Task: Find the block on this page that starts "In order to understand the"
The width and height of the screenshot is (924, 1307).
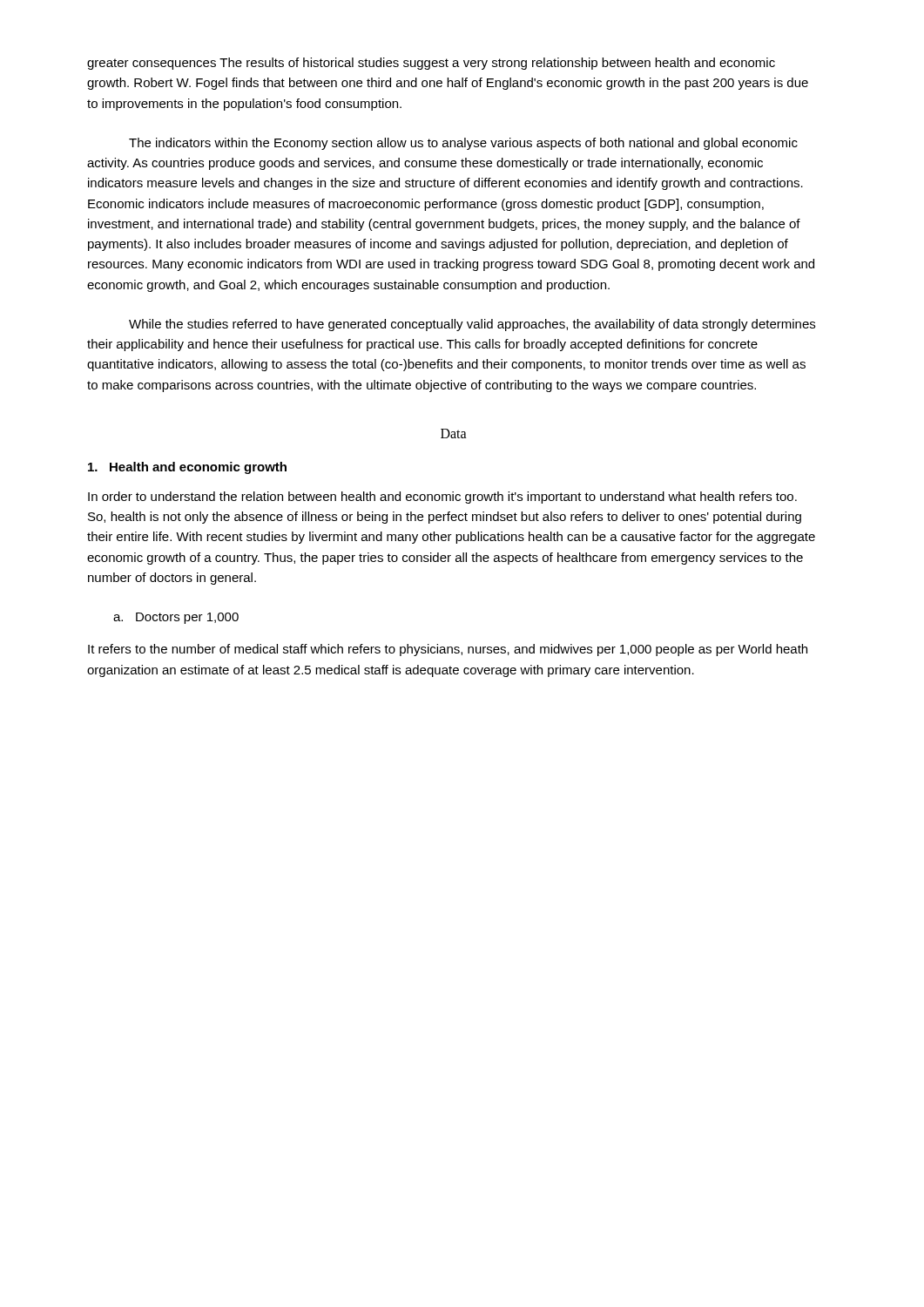Action: click(451, 537)
